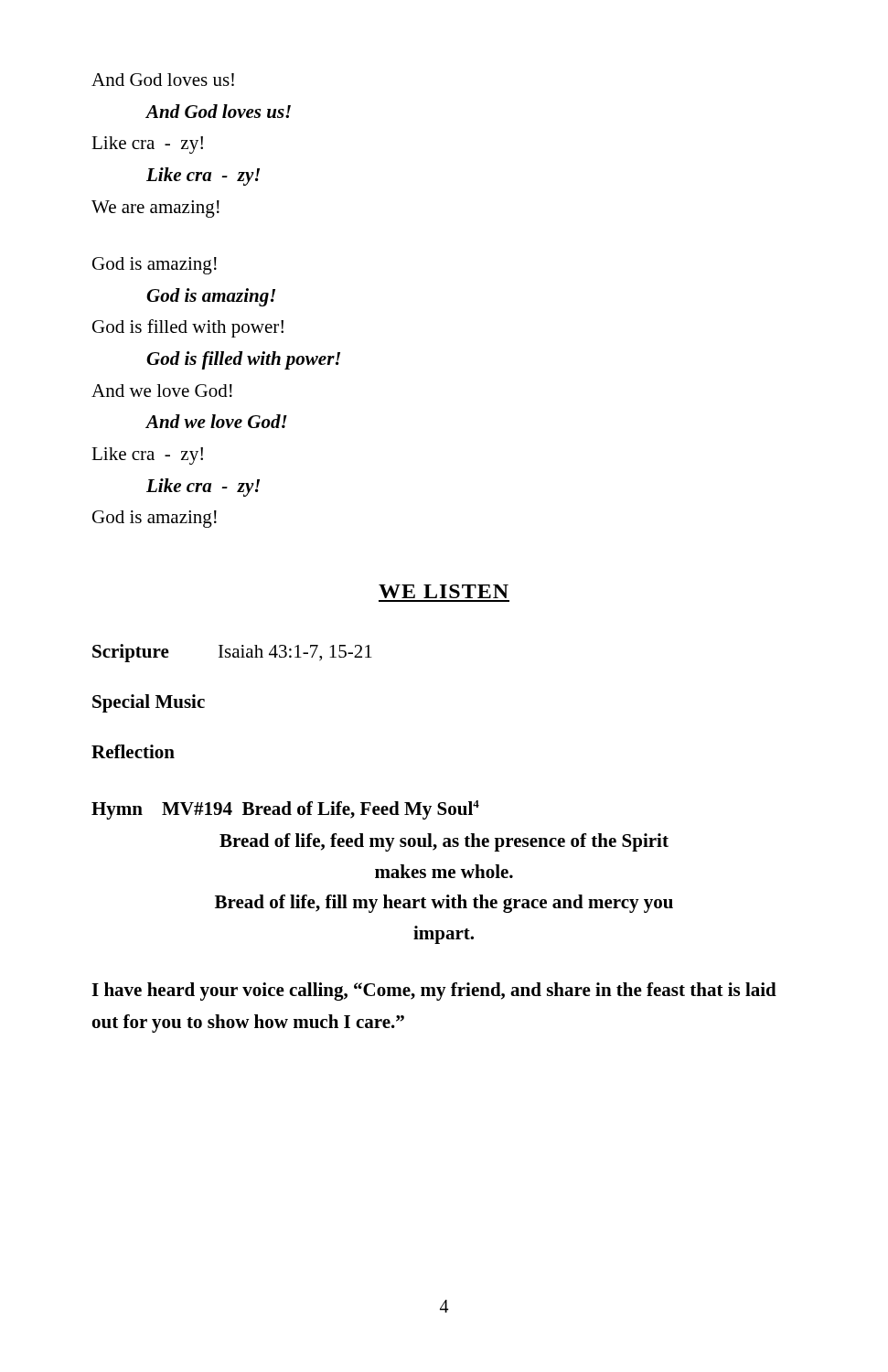Navigate to the text starting "God is amazing! God is amazing! God is"

pyautogui.click(x=155, y=266)
